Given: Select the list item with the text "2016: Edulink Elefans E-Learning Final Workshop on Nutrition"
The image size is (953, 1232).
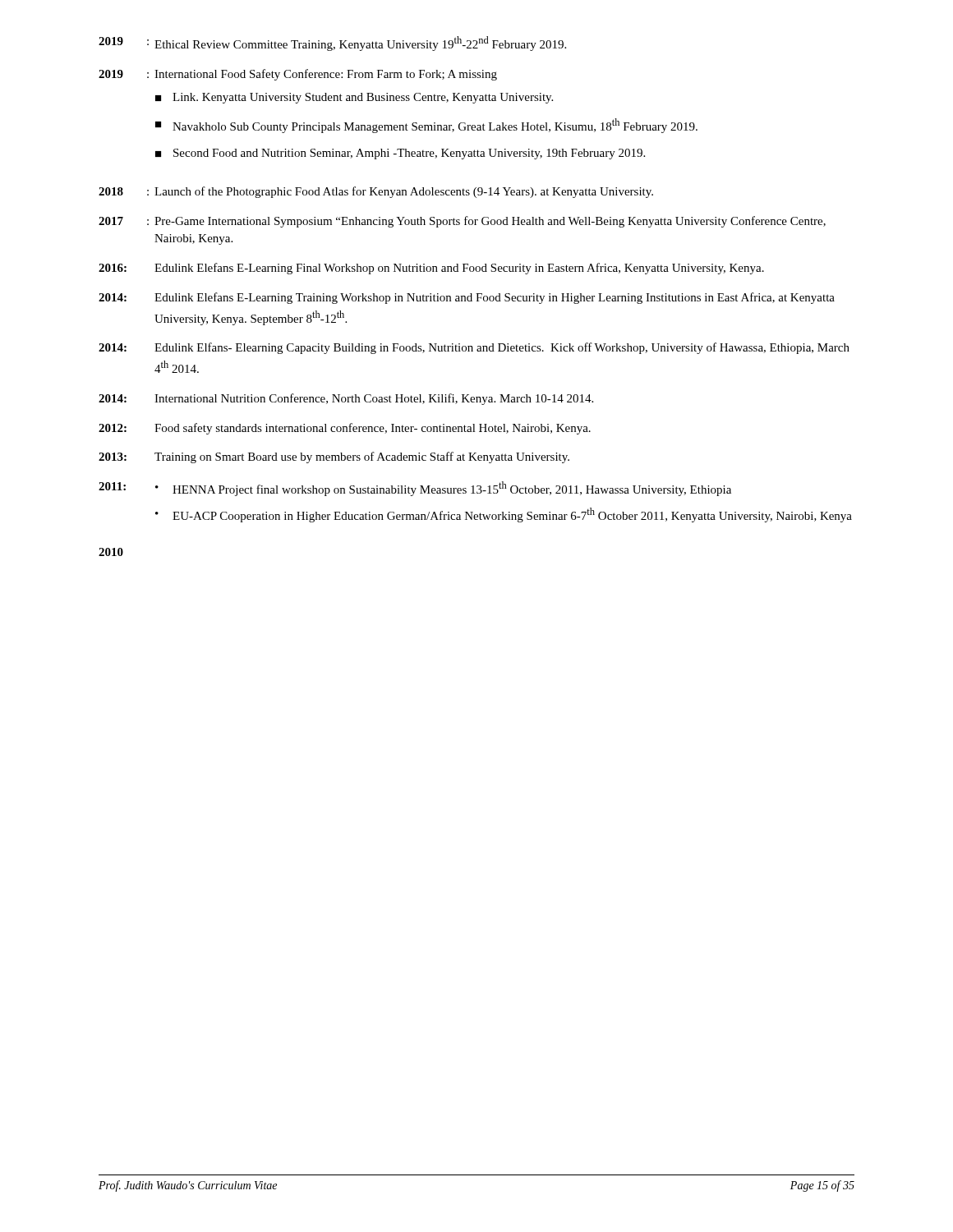Looking at the screenshot, I should [476, 269].
